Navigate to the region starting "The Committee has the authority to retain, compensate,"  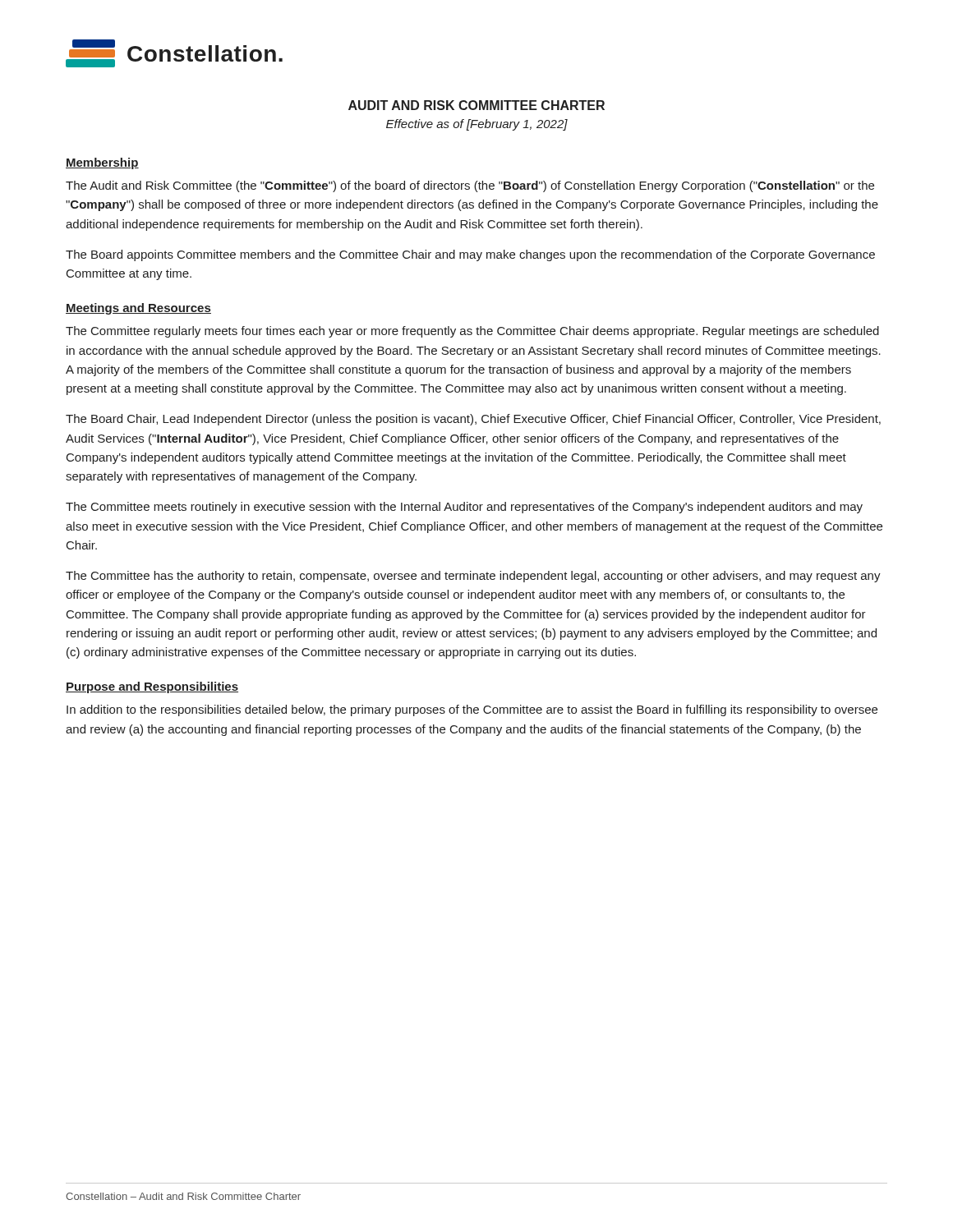click(x=473, y=614)
